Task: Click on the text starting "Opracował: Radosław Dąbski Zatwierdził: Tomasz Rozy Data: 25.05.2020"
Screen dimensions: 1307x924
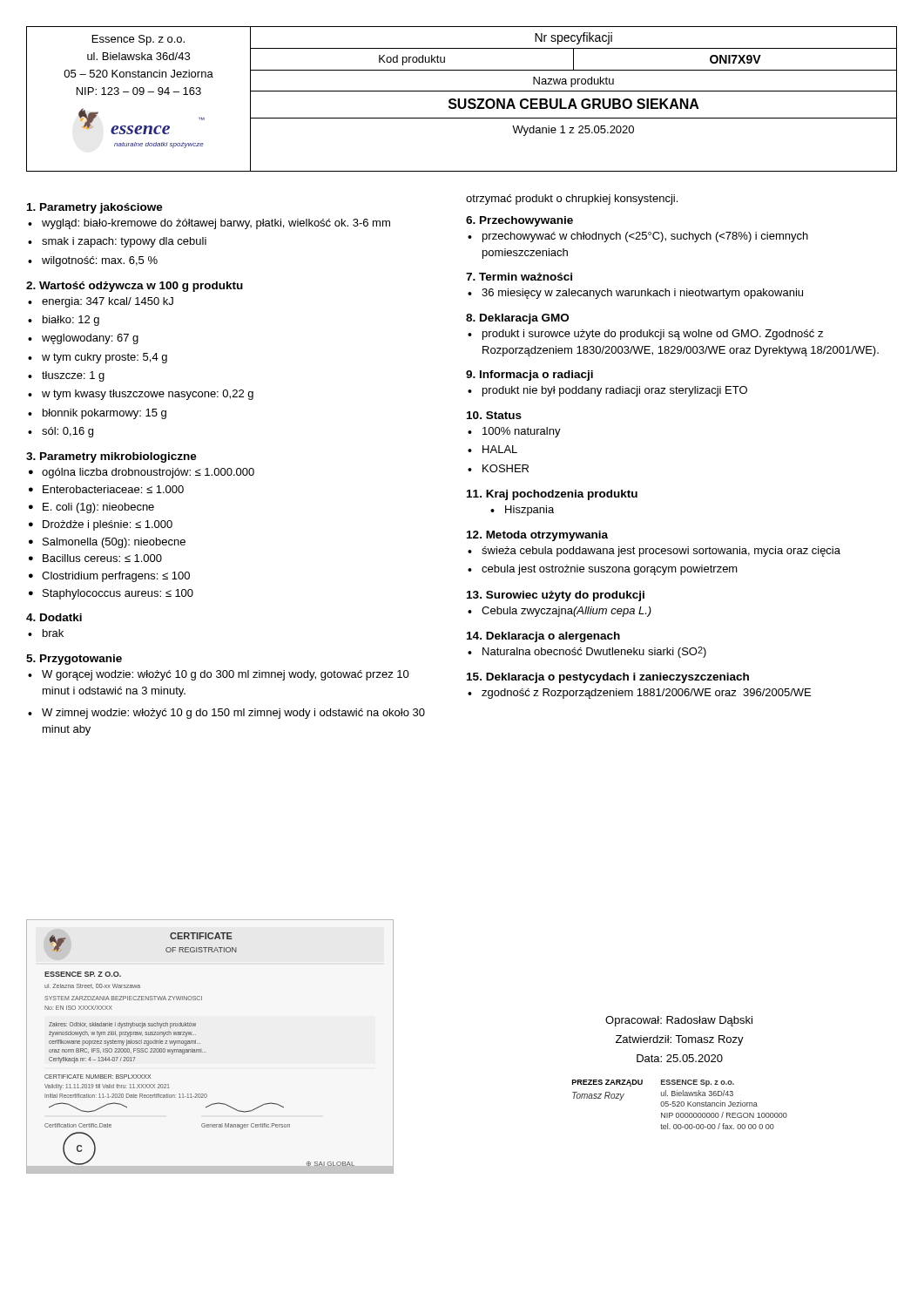Action: point(679,1073)
